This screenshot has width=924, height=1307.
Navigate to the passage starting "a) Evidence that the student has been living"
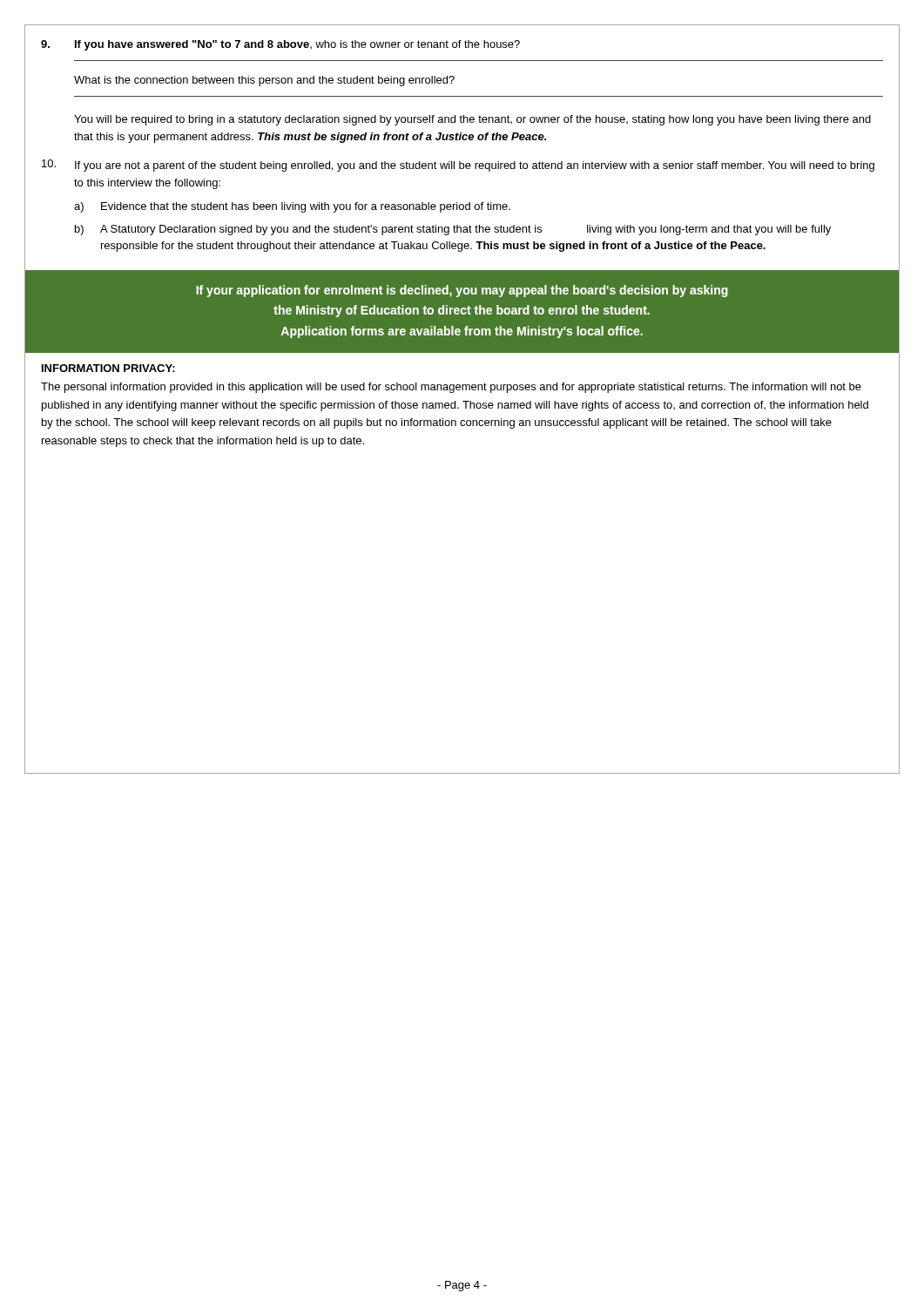479,206
